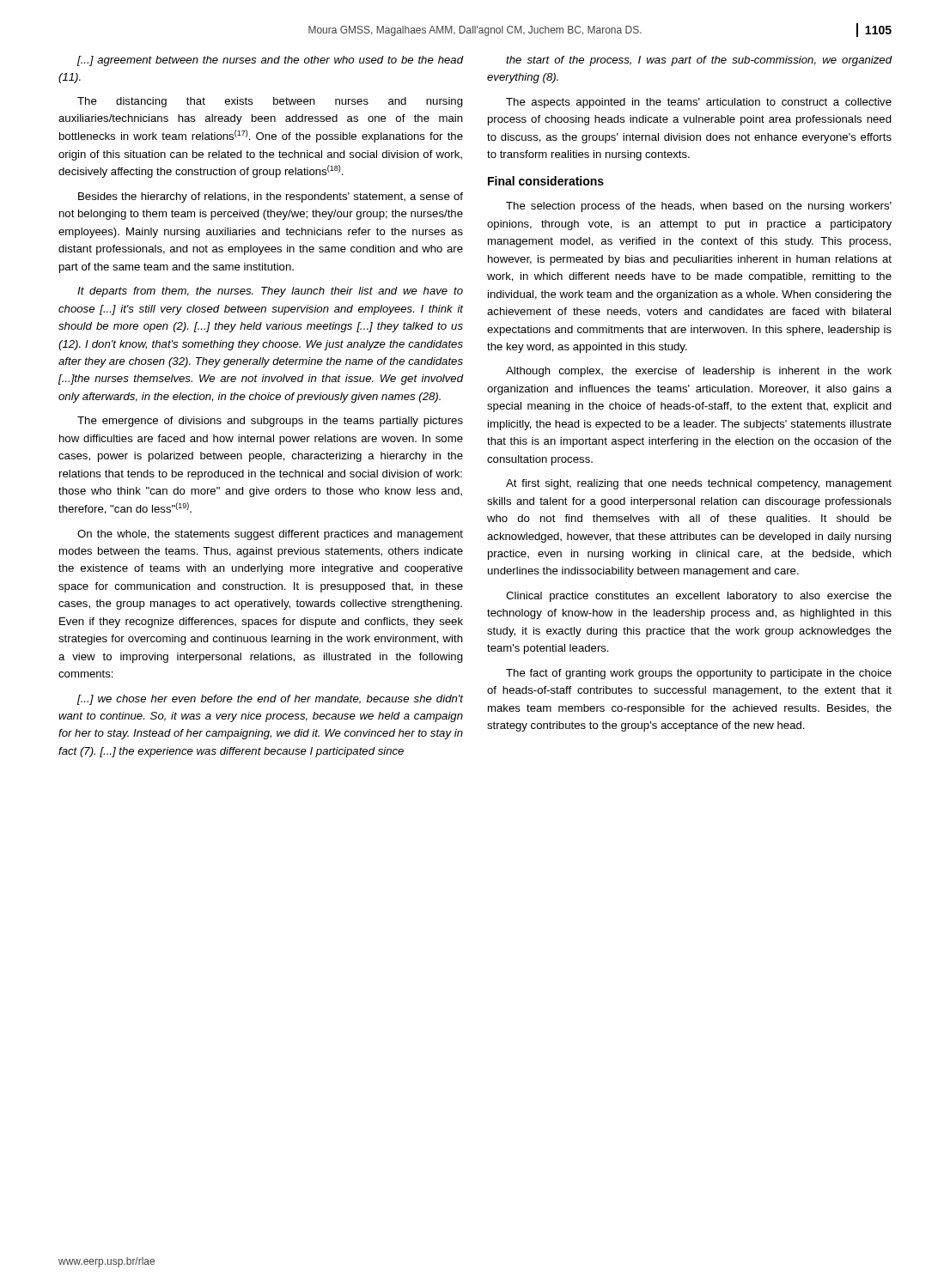Image resolution: width=950 pixels, height=1288 pixels.
Task: Select the passage starting "The fact of granting work groups the opportunity"
Action: pos(689,700)
